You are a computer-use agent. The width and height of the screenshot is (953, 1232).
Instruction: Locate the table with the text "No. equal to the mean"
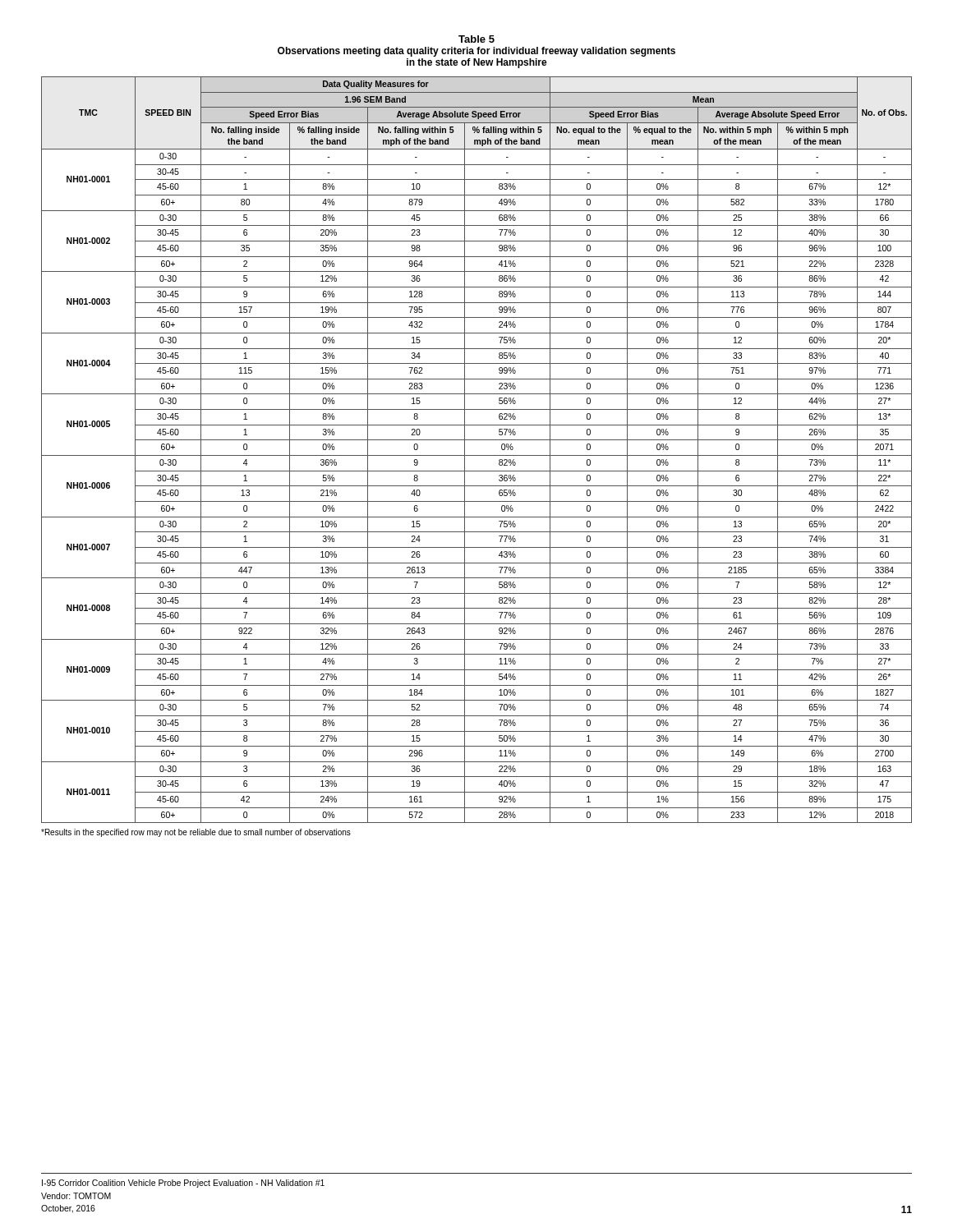coord(476,450)
